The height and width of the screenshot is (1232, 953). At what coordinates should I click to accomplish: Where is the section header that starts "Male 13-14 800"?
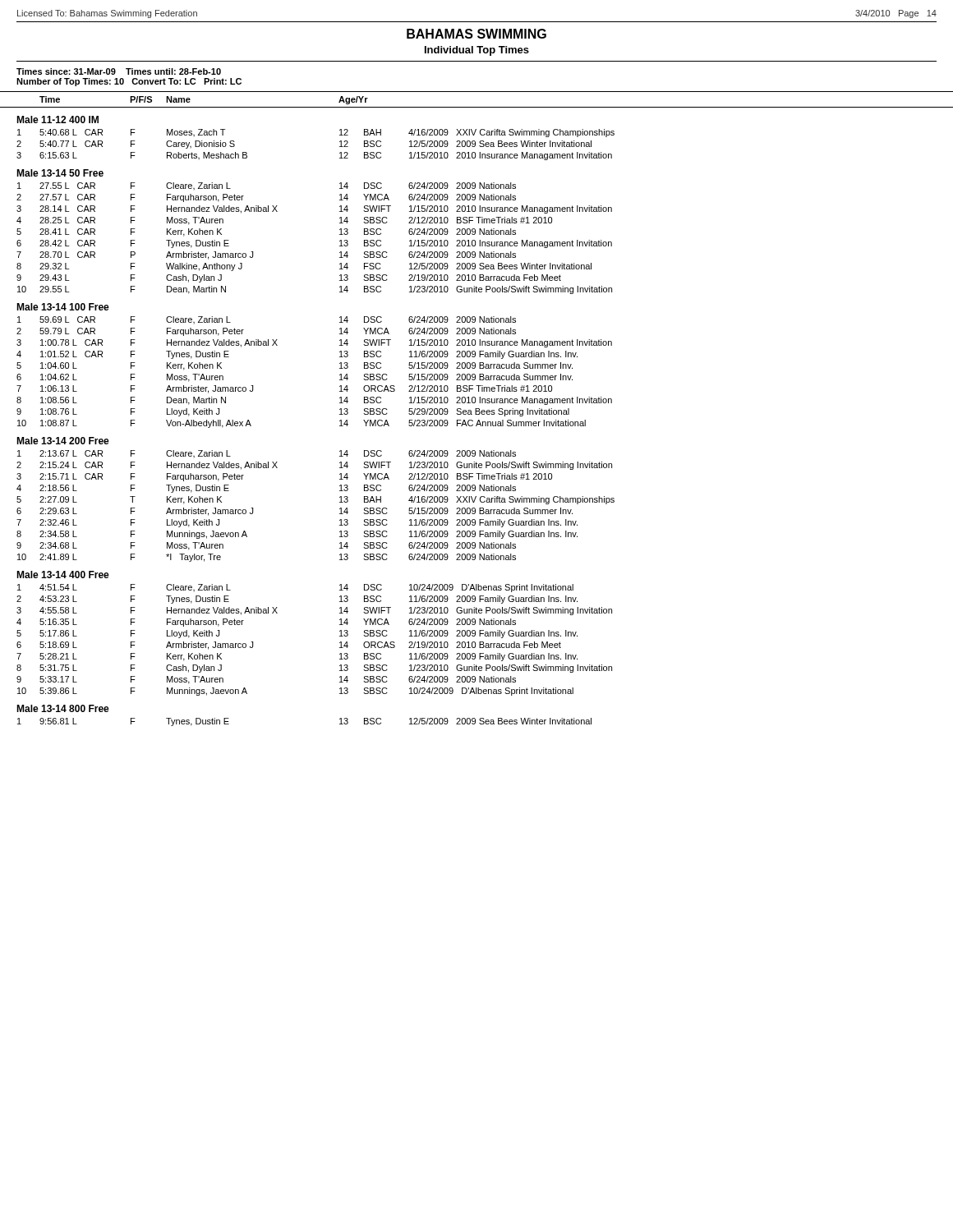(63, 709)
